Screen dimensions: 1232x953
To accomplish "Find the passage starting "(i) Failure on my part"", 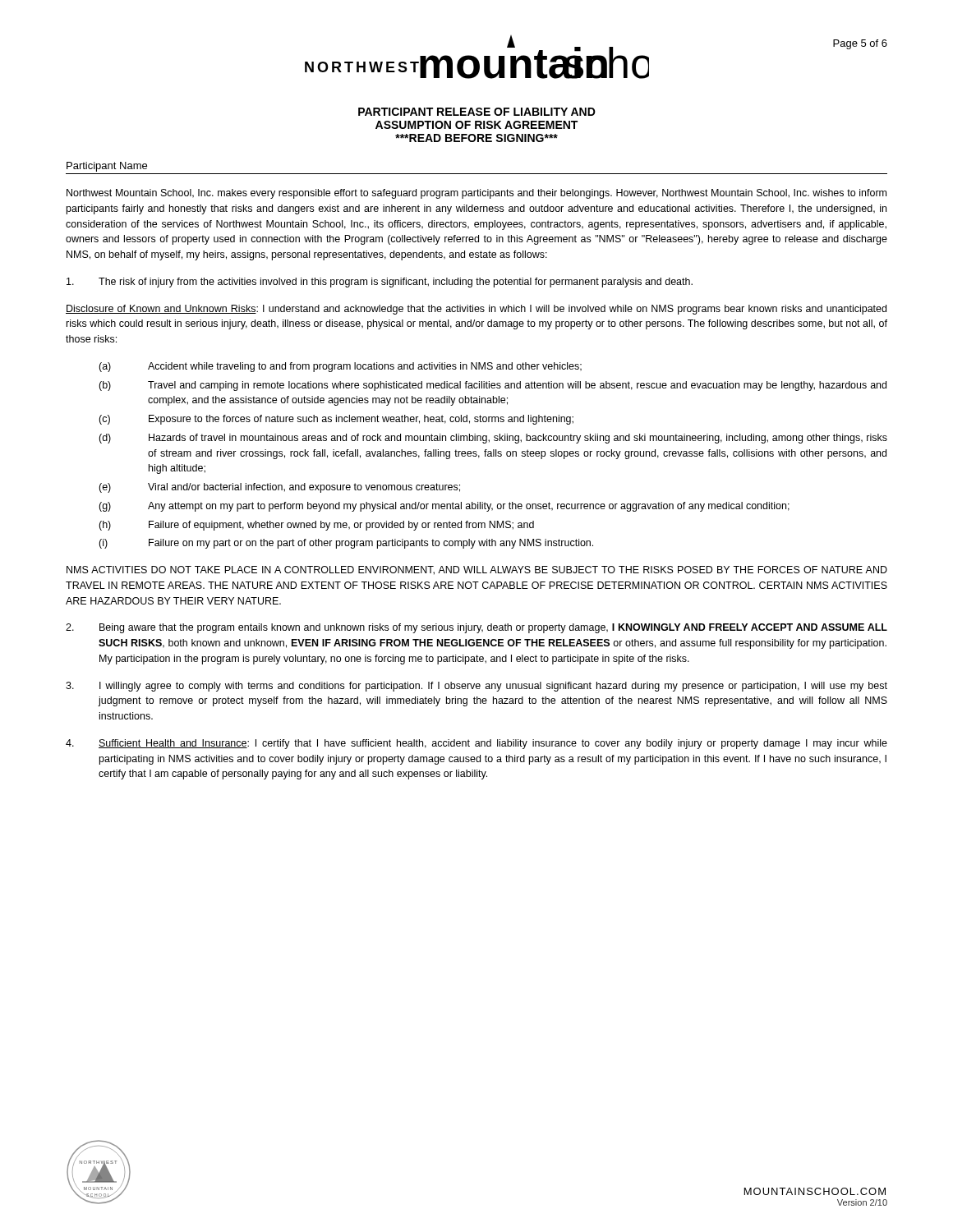I will point(330,543).
